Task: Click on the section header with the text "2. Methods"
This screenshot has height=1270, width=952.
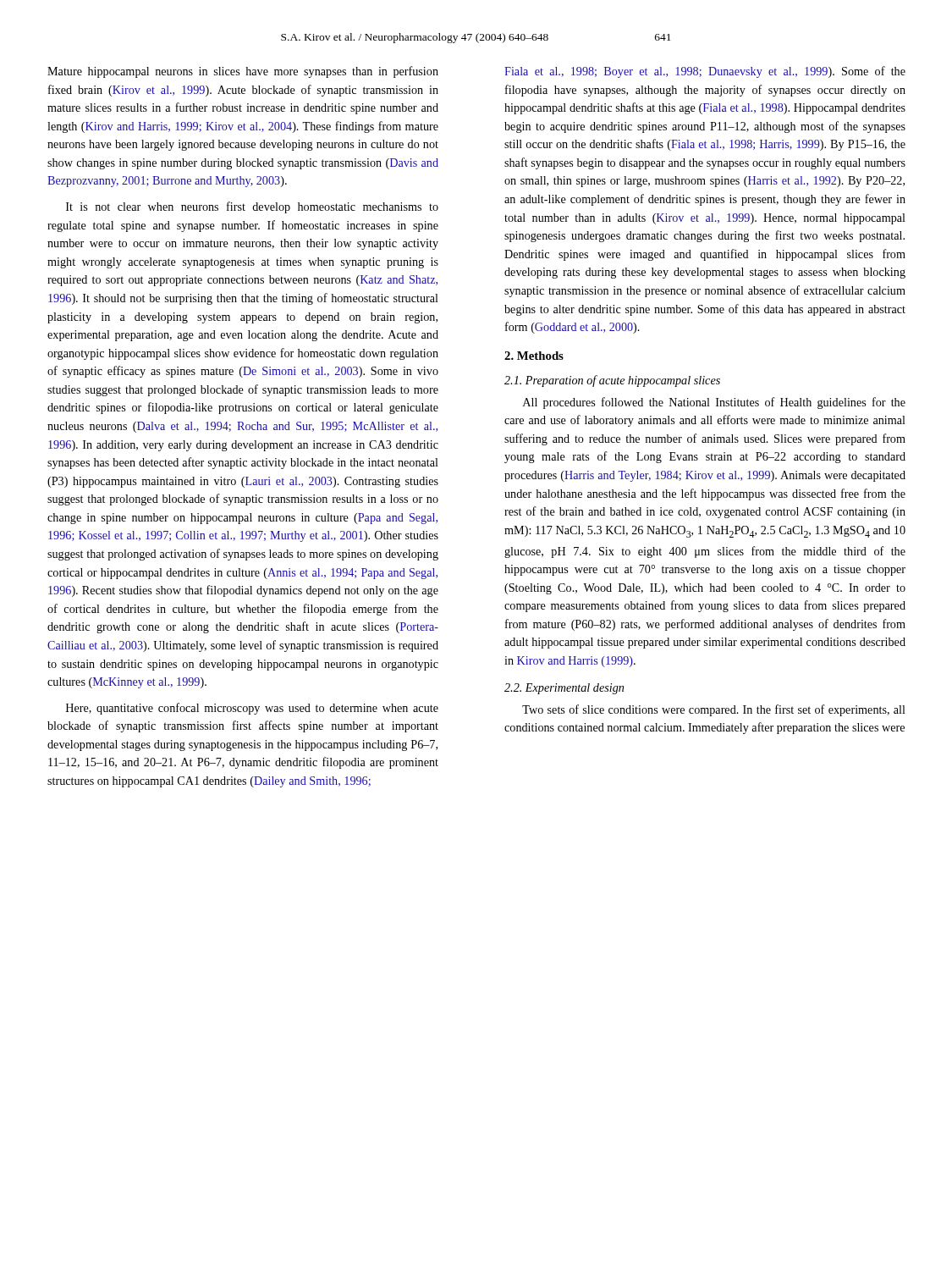Action: click(x=534, y=355)
